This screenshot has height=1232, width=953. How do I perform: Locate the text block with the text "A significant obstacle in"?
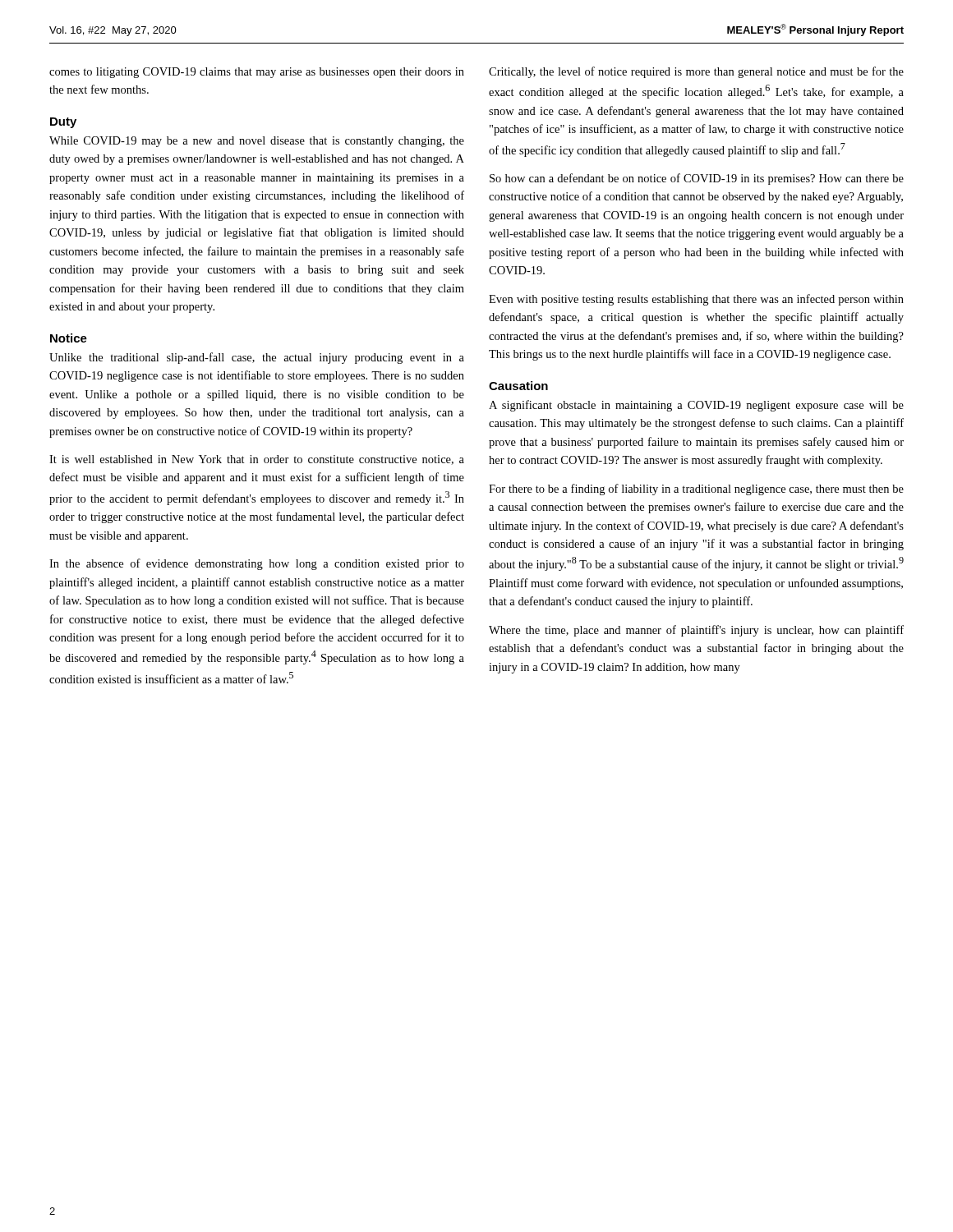tap(696, 432)
